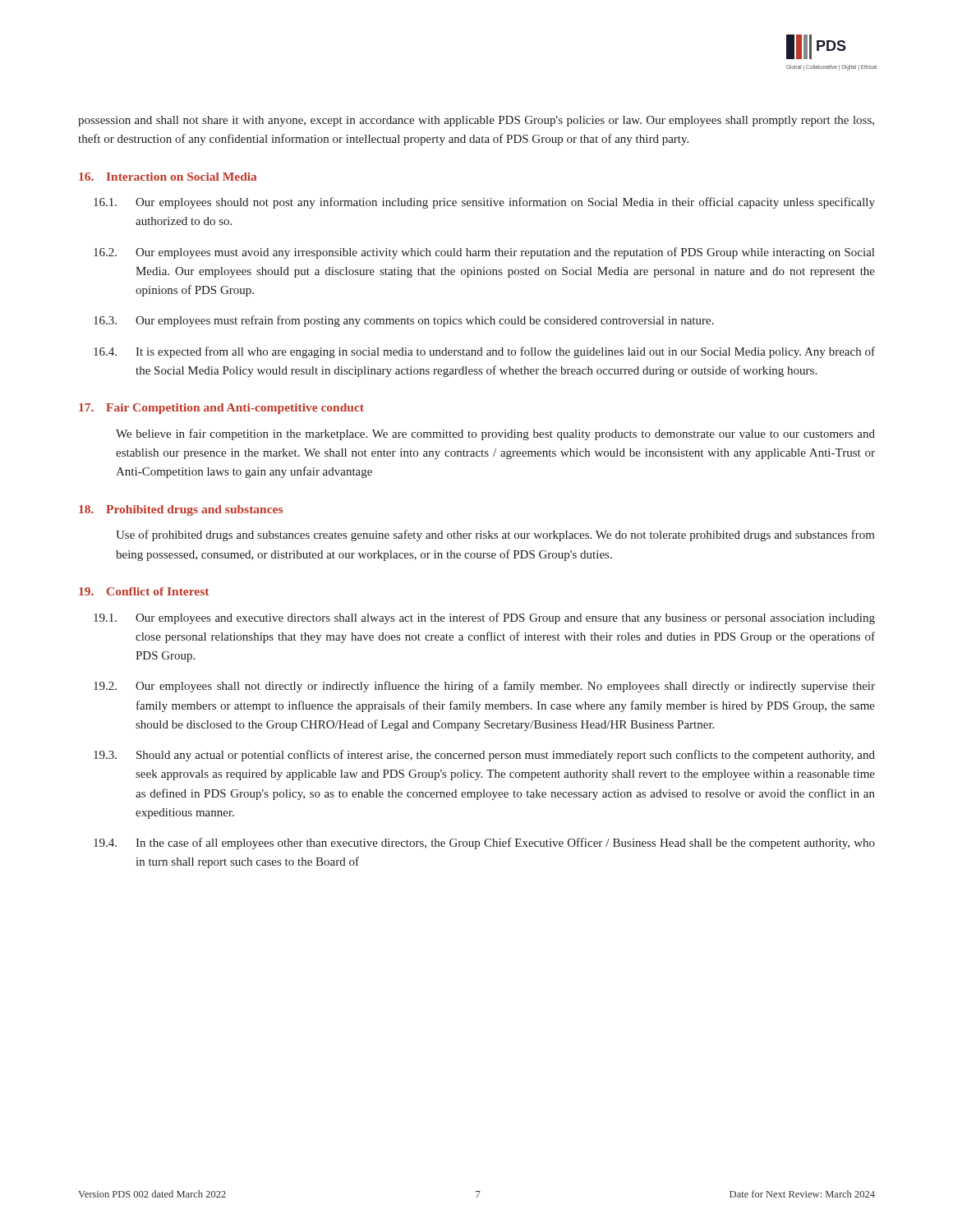Locate the list item with the text "19.2. Our employees shall not"
Screen dimensions: 1232x953
[484, 706]
